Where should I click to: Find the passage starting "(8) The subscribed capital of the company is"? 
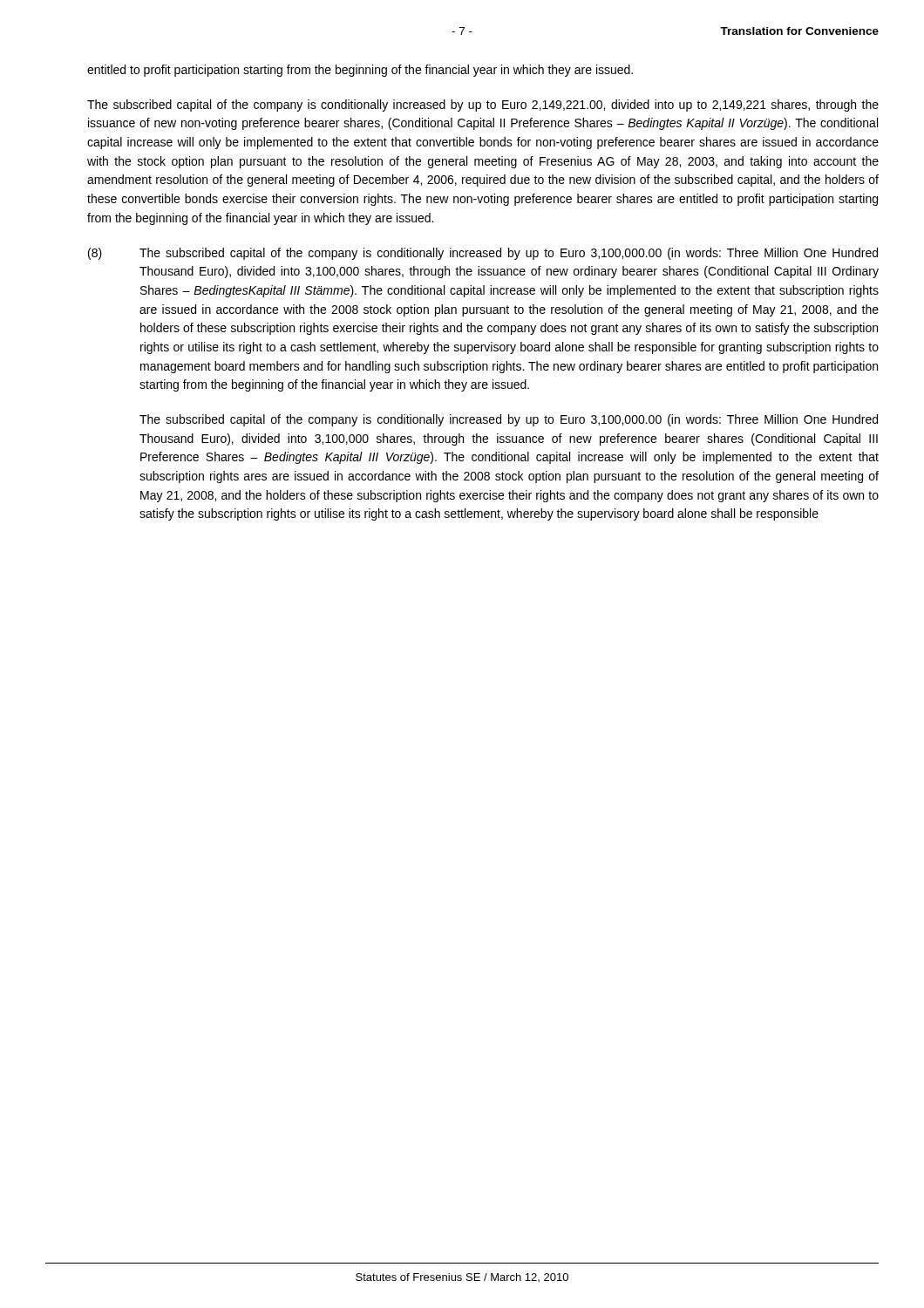coord(483,319)
